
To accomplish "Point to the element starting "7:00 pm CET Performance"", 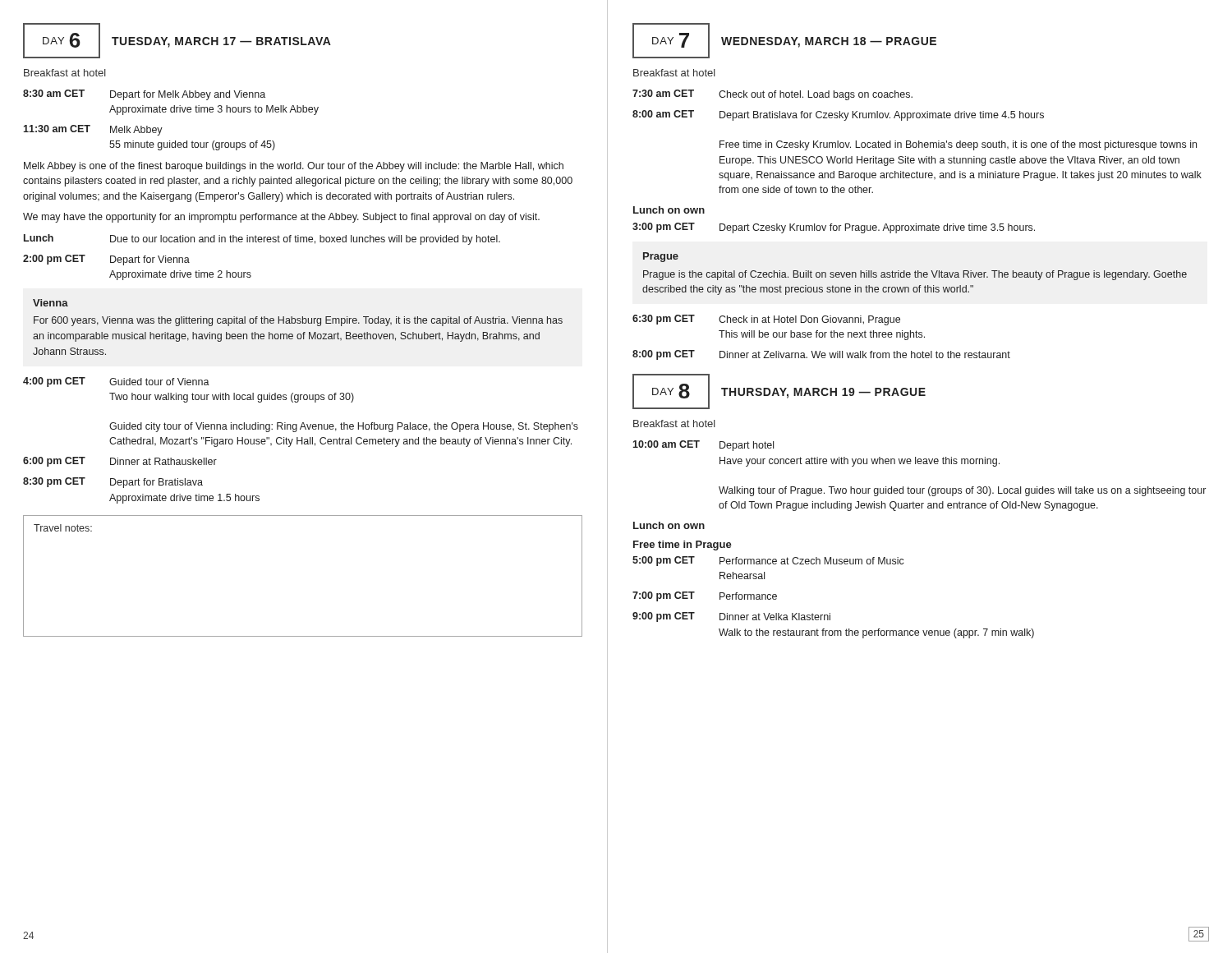I will pos(667,596).
